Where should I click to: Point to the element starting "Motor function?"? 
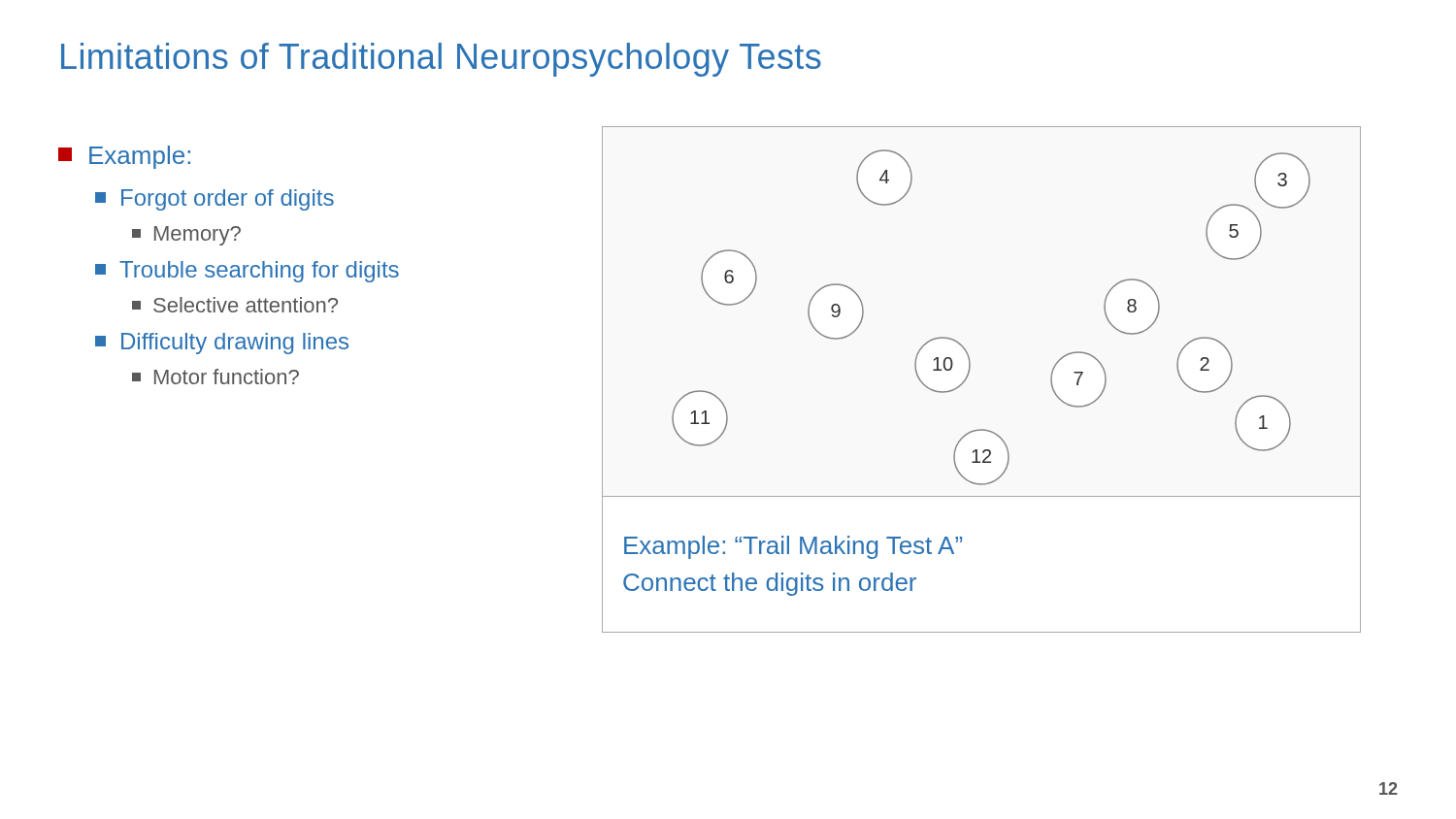[216, 377]
